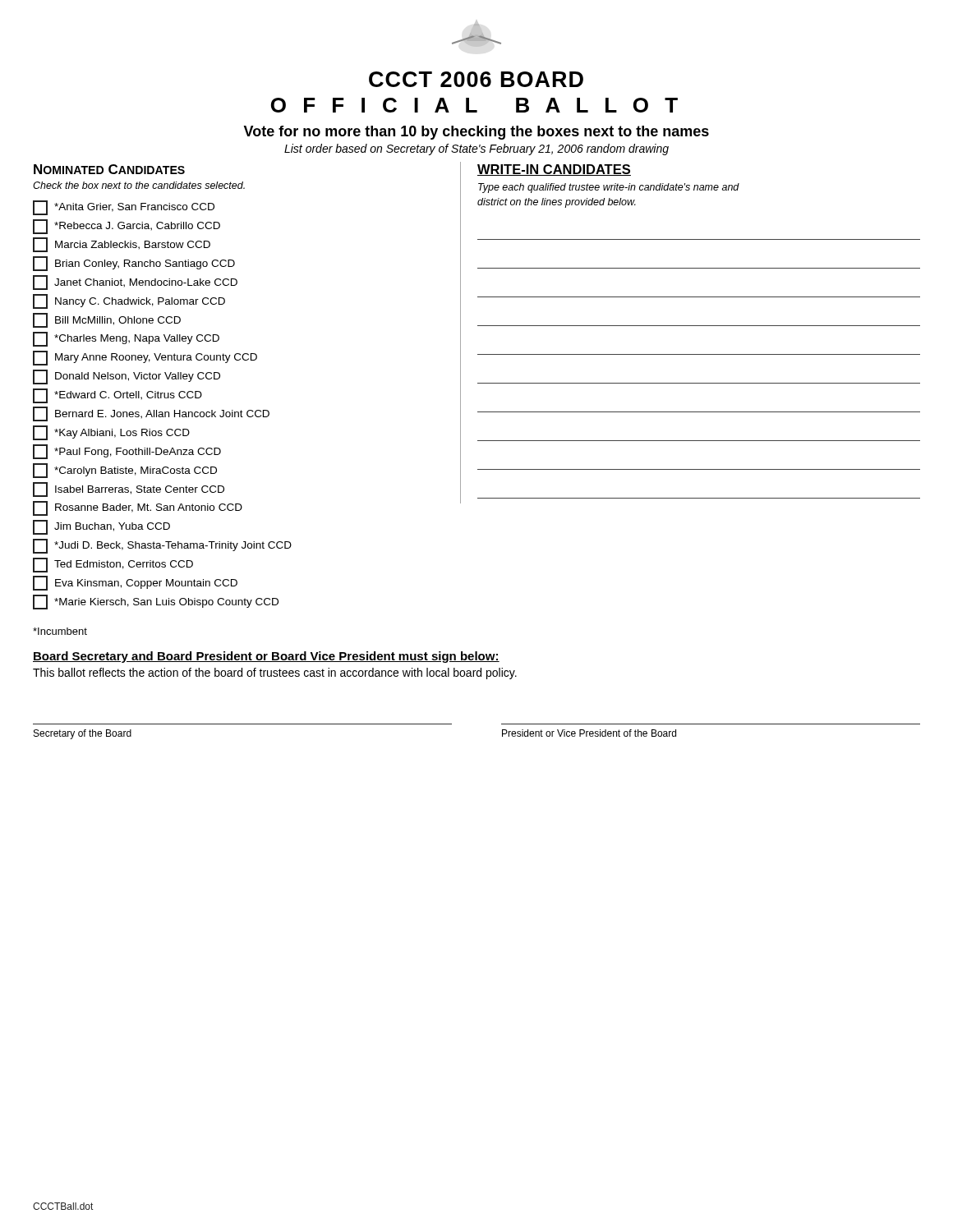The height and width of the screenshot is (1232, 953).
Task: Point to "Bill McMillin, Ohlone CCD"
Action: tap(107, 320)
